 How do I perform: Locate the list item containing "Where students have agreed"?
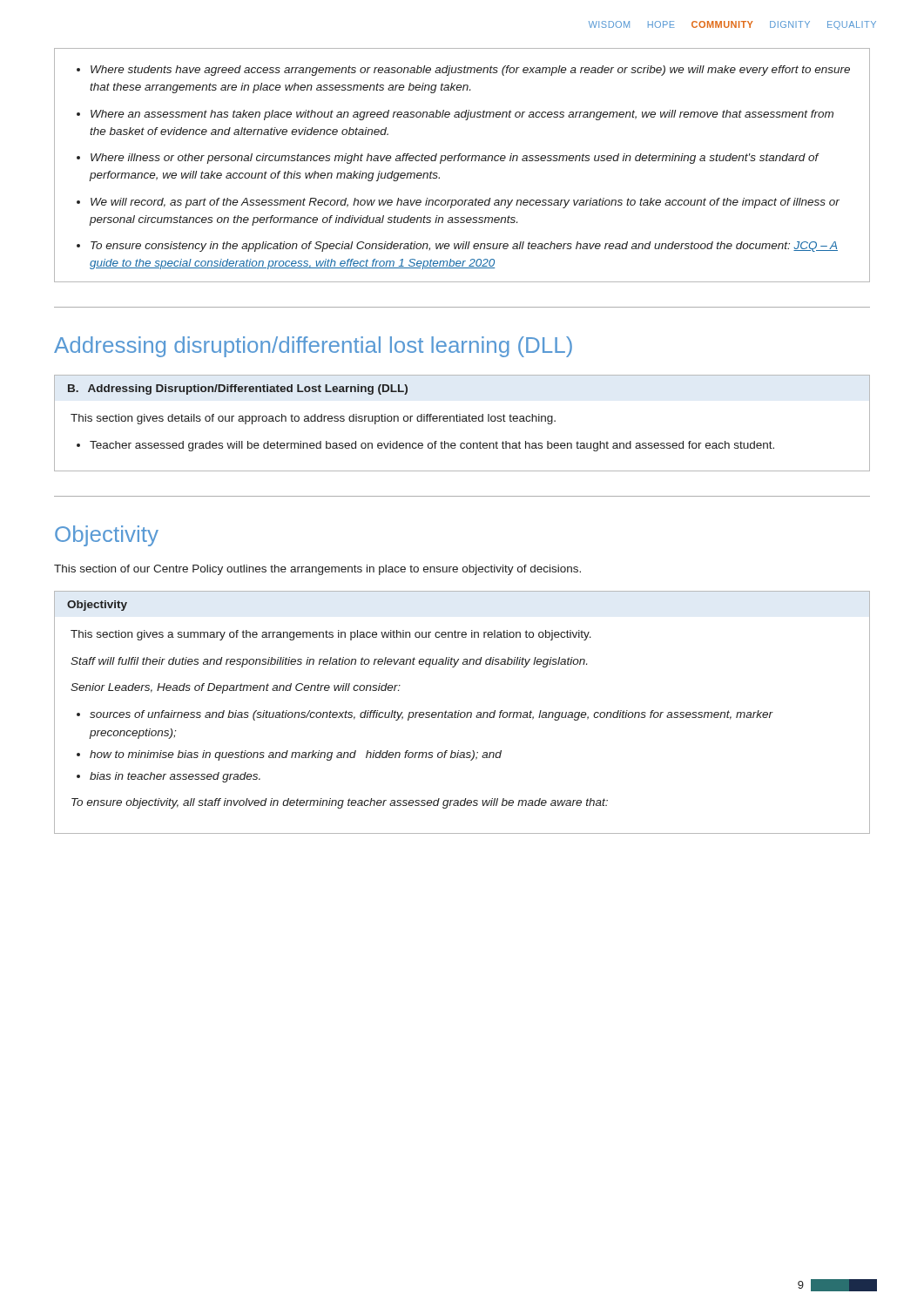[470, 78]
